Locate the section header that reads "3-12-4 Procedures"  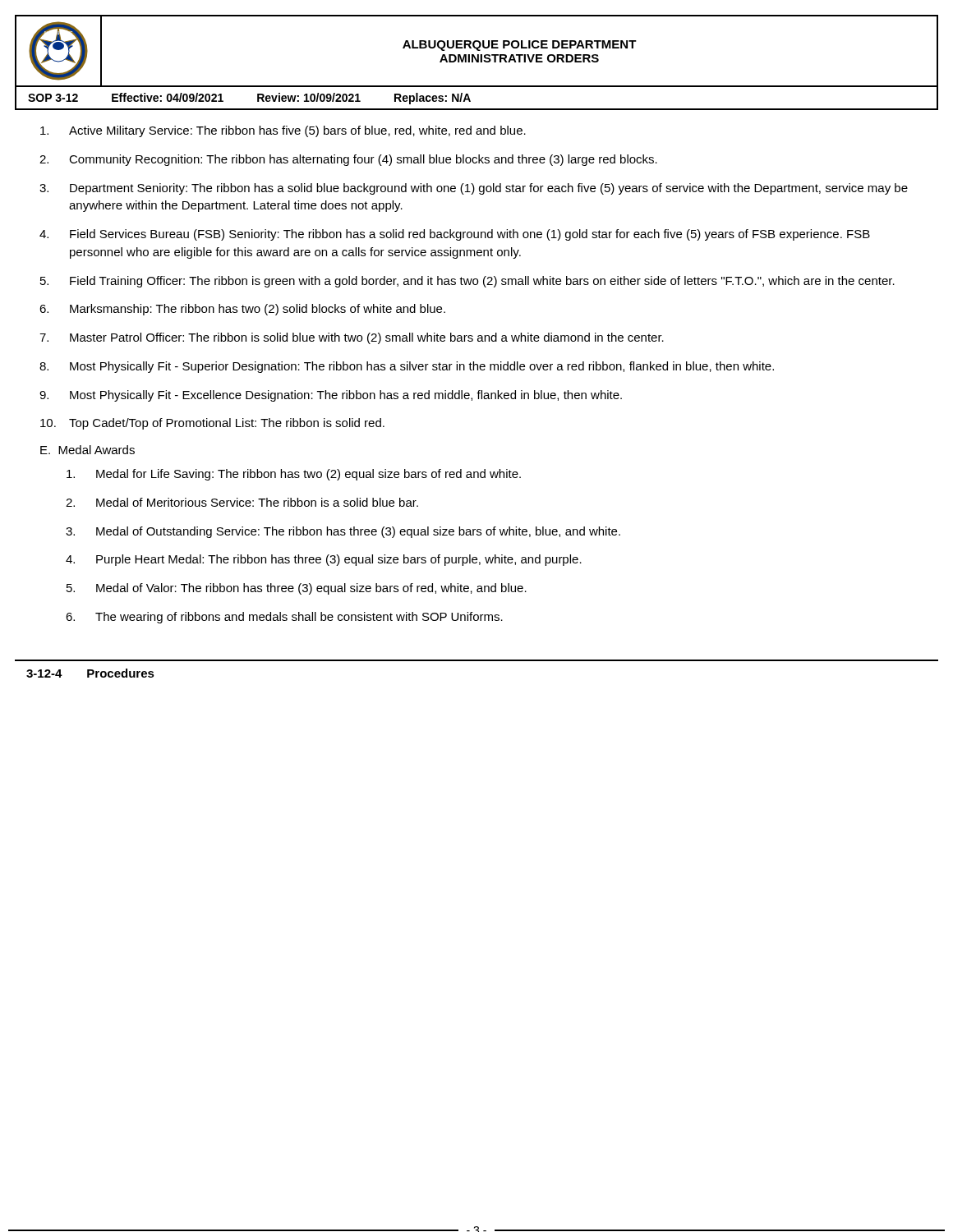click(90, 673)
